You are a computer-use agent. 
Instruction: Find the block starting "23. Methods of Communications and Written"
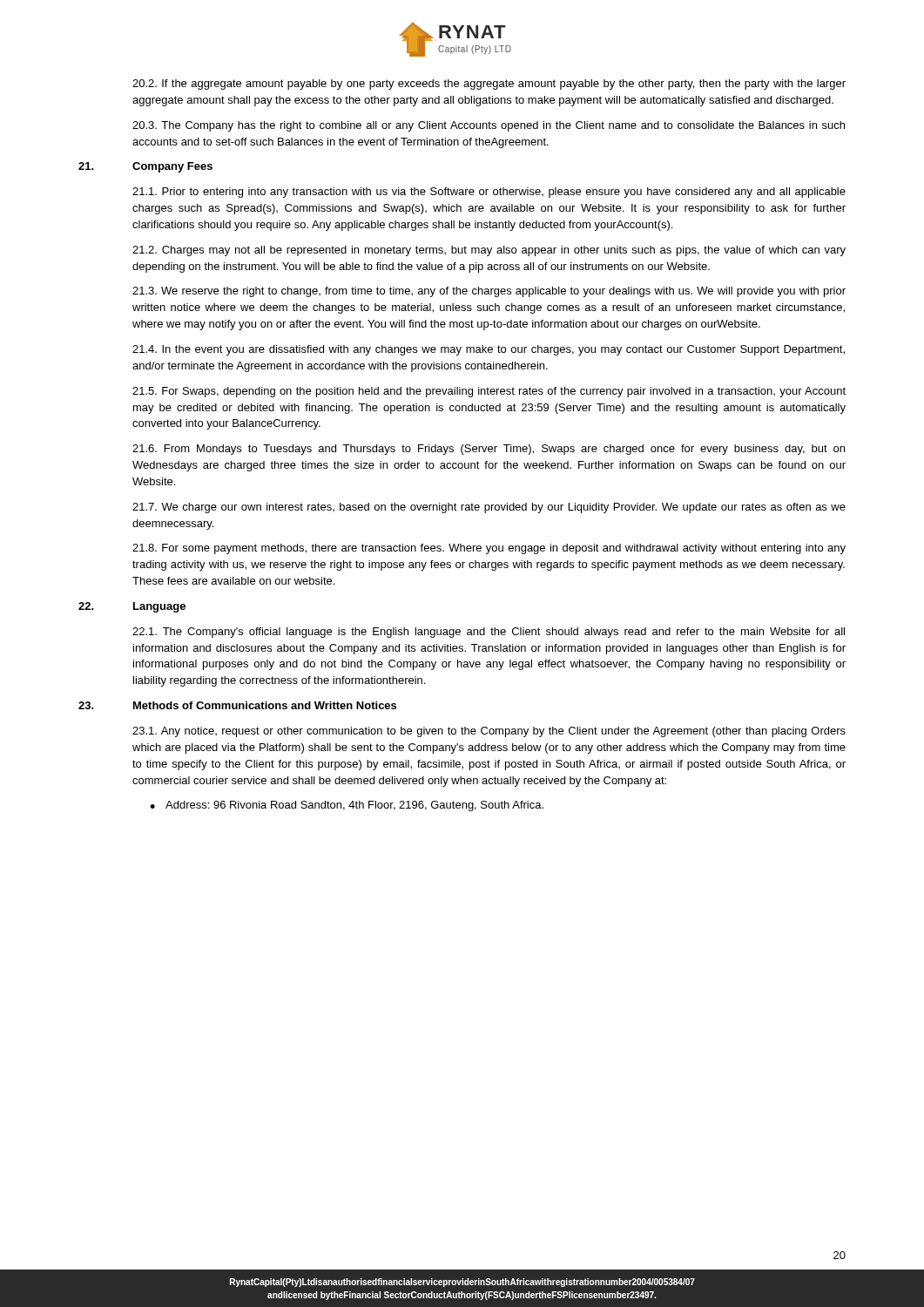(x=238, y=706)
